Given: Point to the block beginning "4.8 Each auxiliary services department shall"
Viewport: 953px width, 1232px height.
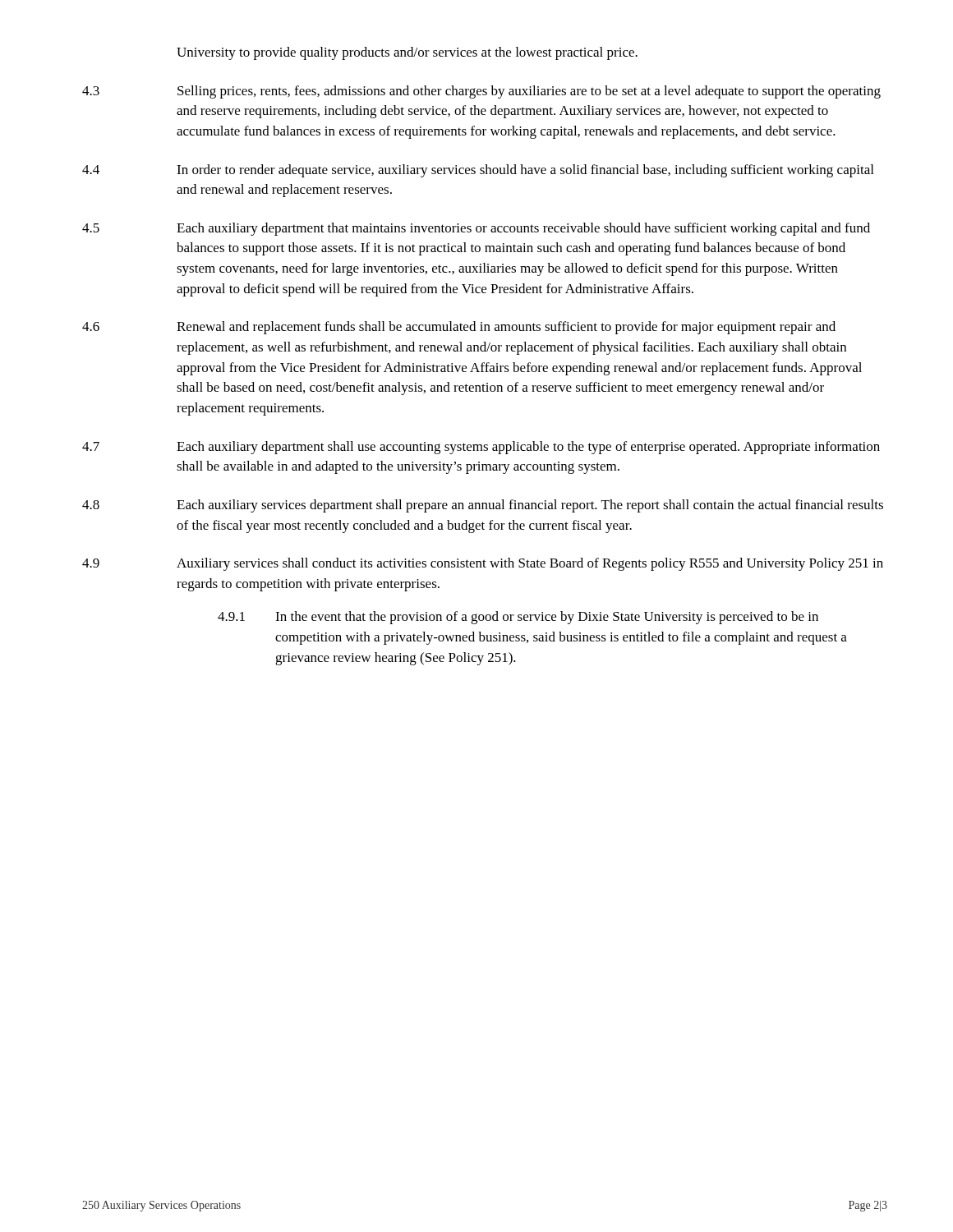Looking at the screenshot, I should [x=485, y=515].
